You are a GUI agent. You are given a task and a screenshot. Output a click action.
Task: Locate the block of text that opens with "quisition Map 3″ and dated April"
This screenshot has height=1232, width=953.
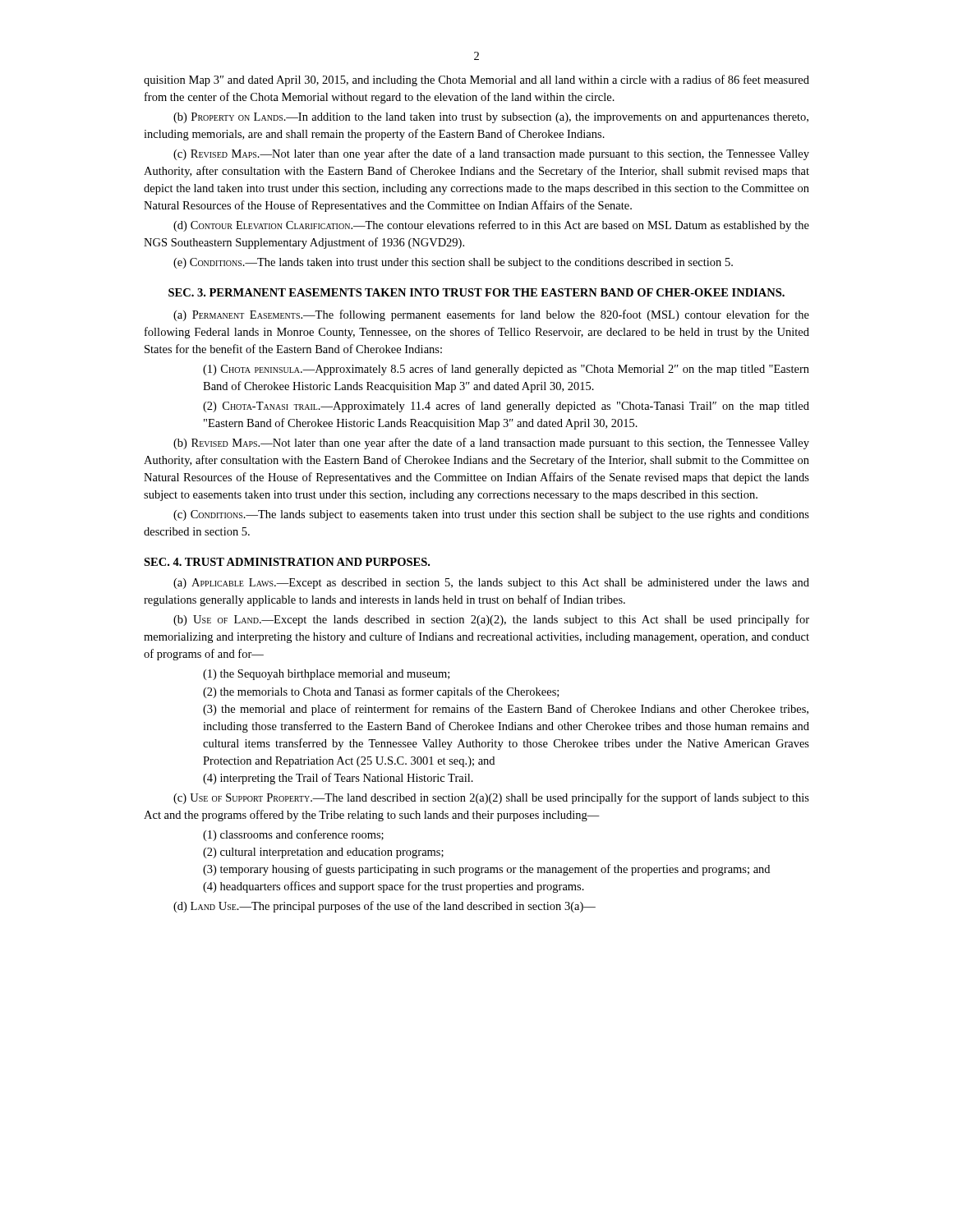click(476, 88)
